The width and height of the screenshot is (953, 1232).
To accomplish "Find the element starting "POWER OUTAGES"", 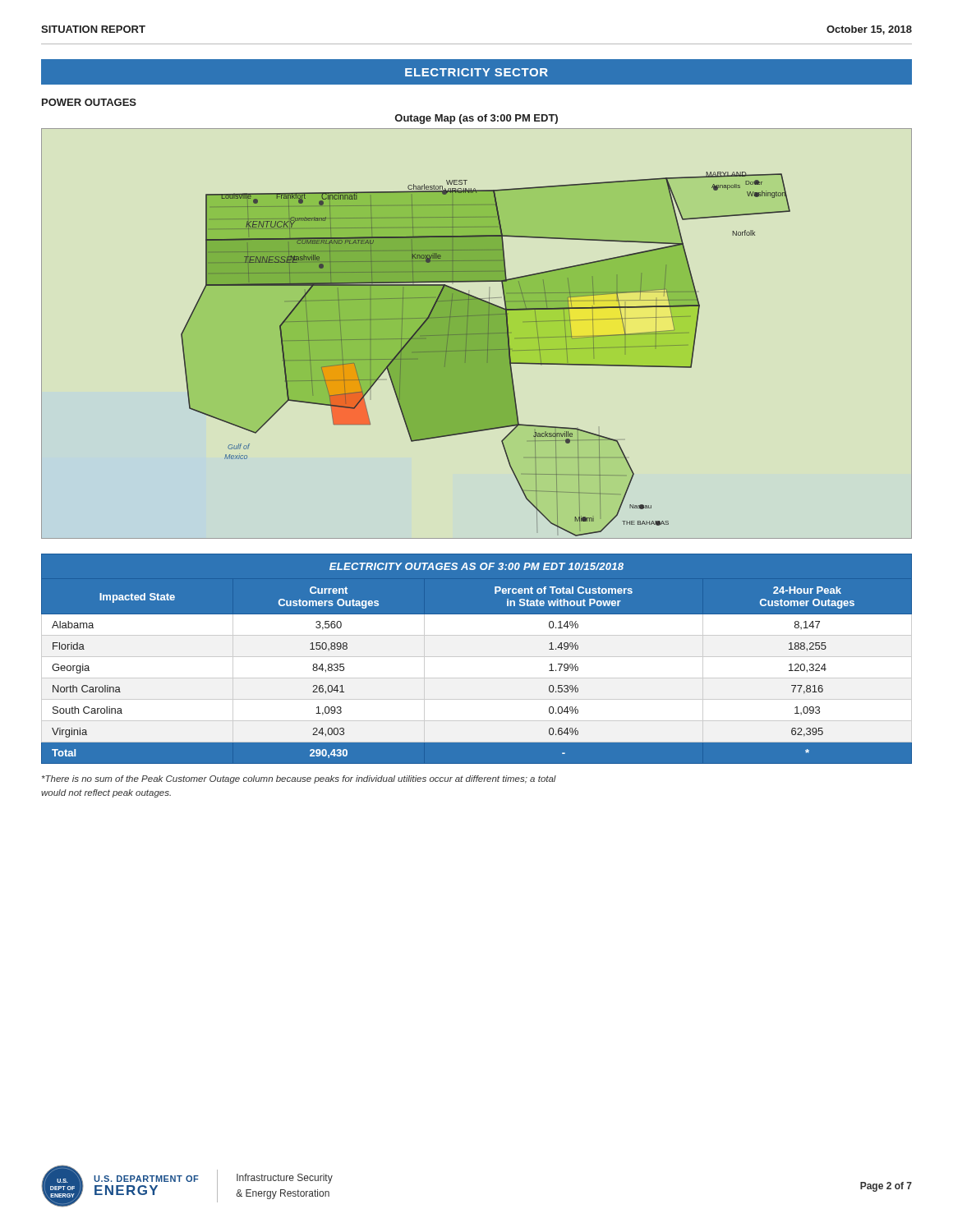I will point(89,102).
